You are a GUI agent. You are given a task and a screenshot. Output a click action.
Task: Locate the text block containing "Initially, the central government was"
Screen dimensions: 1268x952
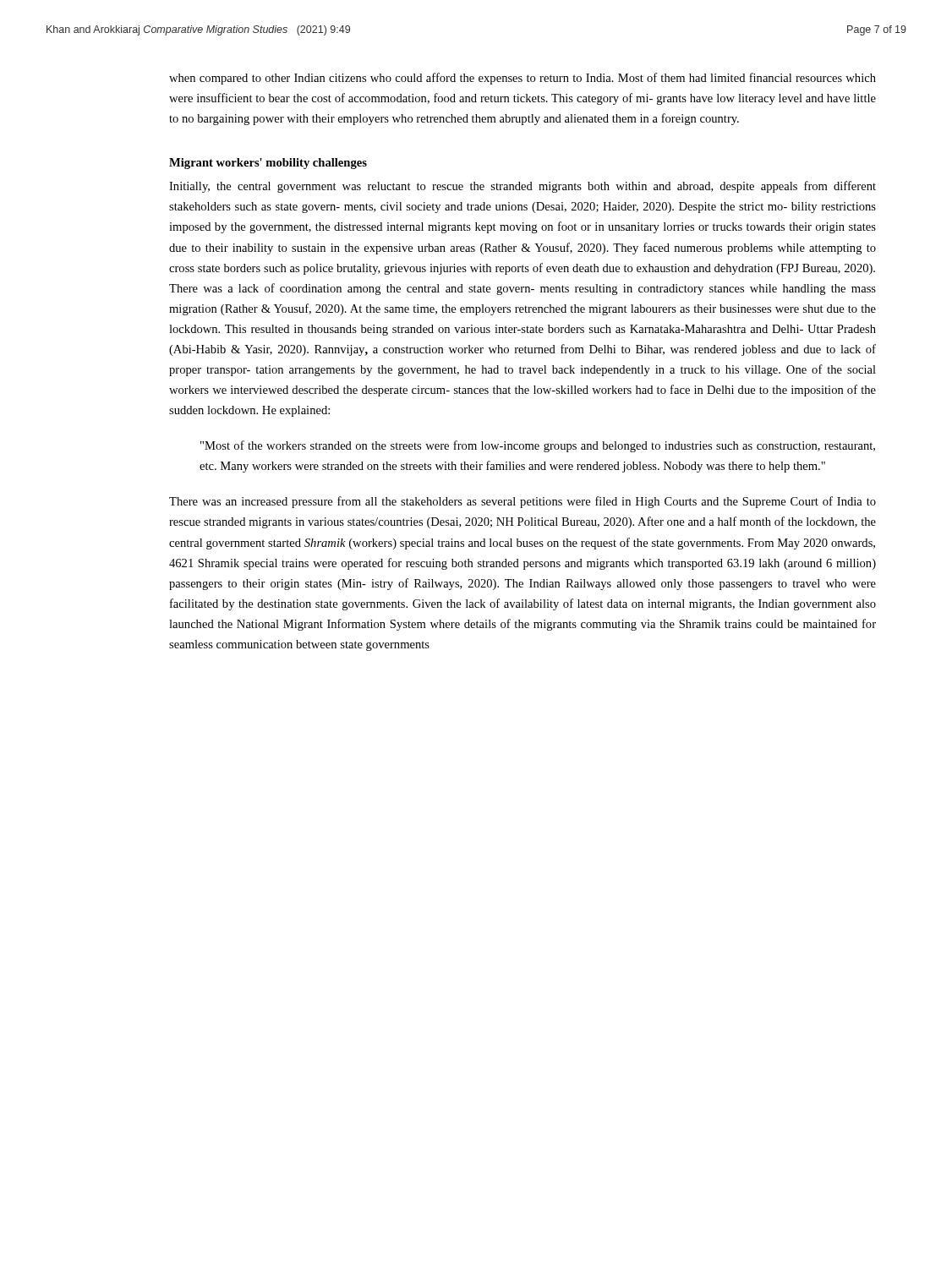click(x=523, y=298)
